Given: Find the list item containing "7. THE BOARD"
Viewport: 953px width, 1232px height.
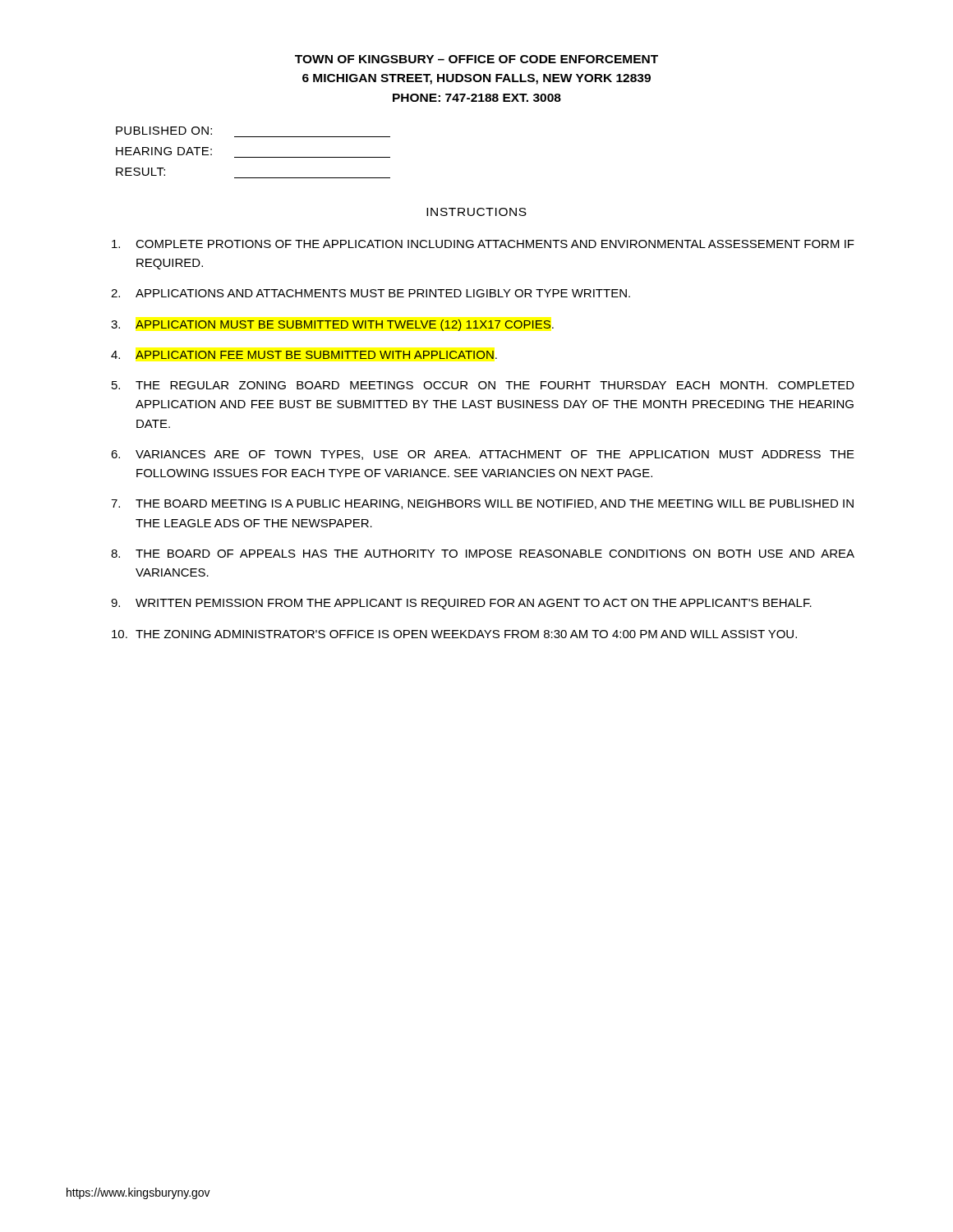Looking at the screenshot, I should pos(483,513).
